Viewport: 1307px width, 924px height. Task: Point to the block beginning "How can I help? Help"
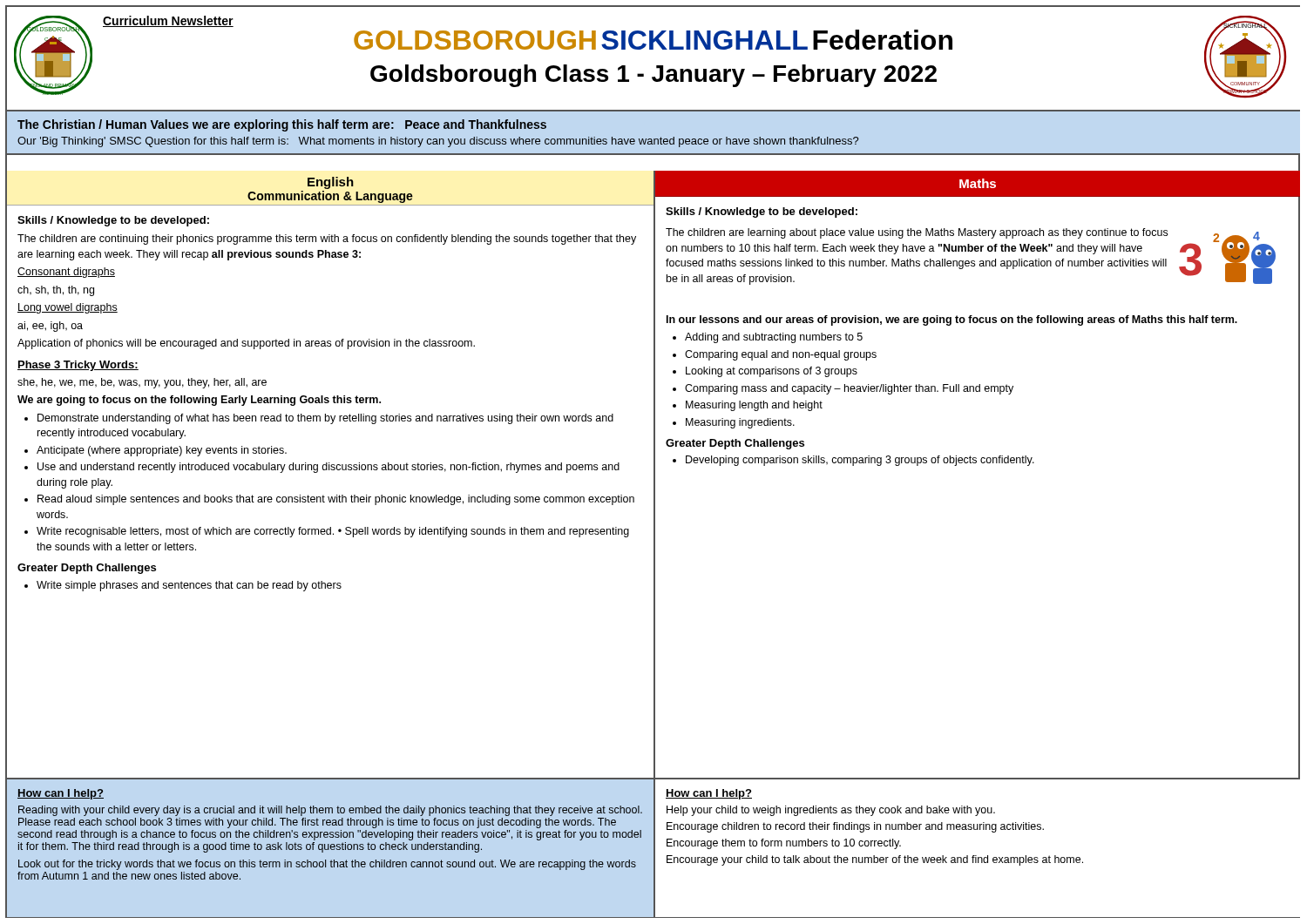point(978,826)
